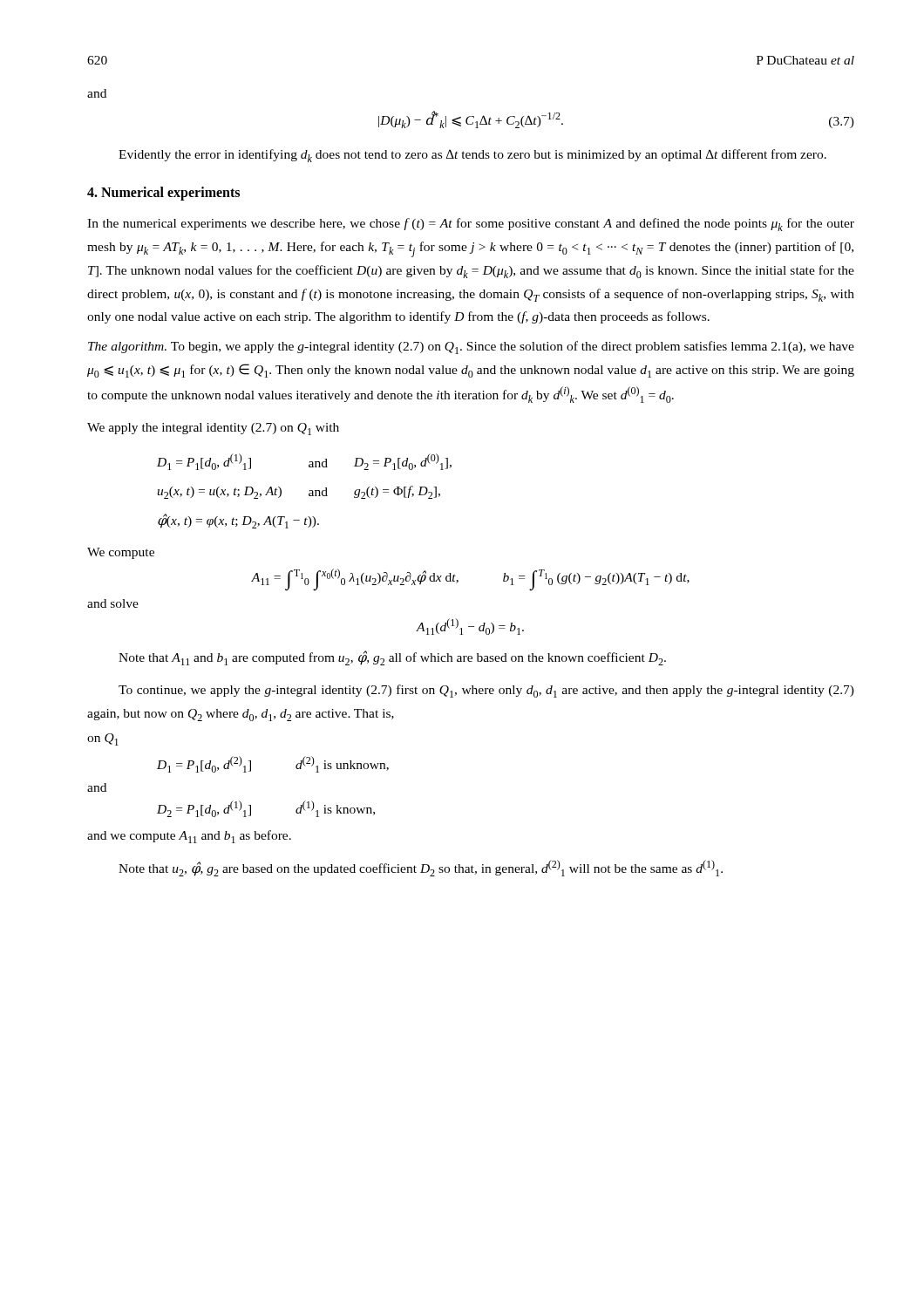Image resolution: width=924 pixels, height=1308 pixels.
Task: Click on the text block that reads "Note that u2, φ̂, g2"
Action: point(471,869)
